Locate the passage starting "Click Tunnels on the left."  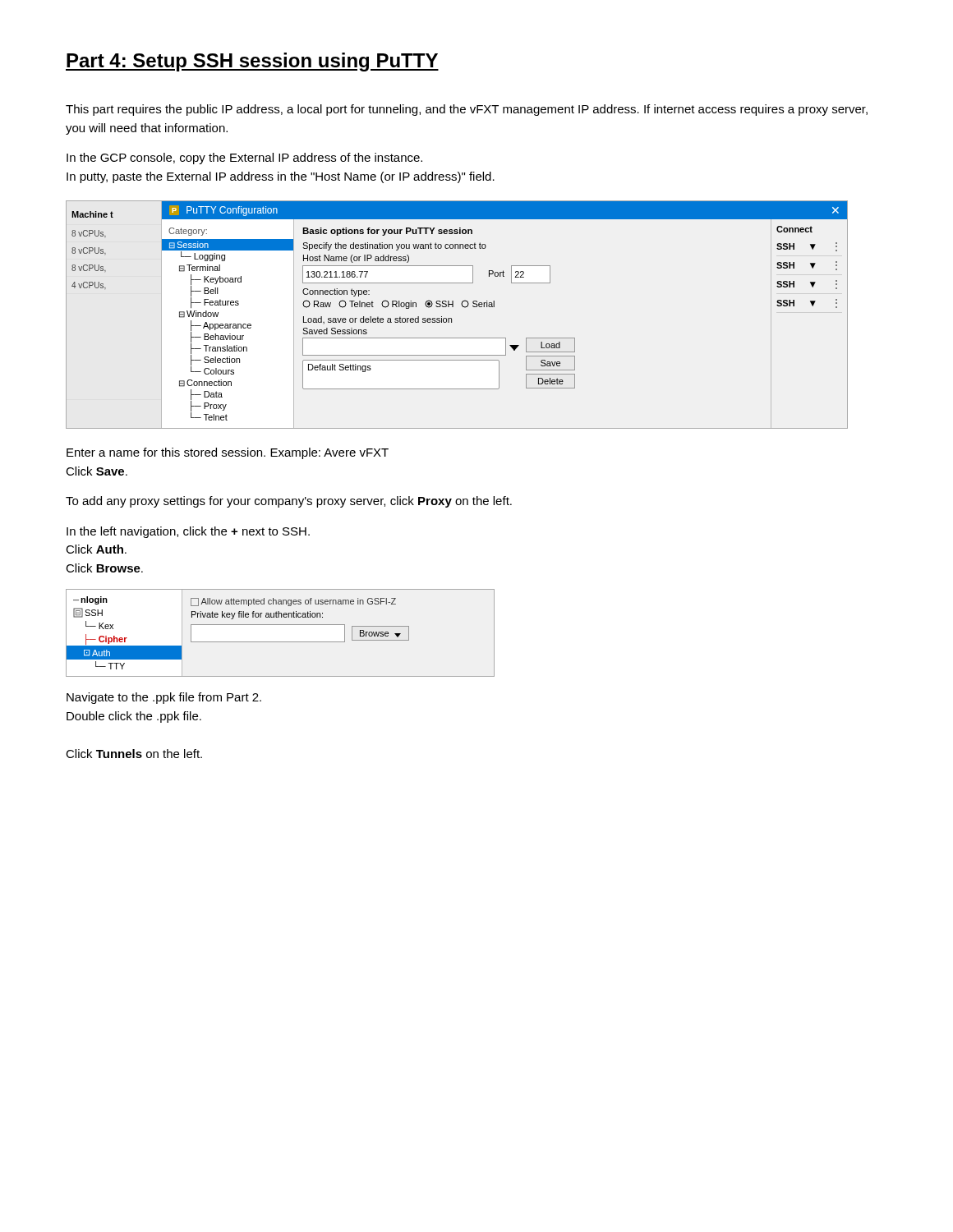coord(134,754)
